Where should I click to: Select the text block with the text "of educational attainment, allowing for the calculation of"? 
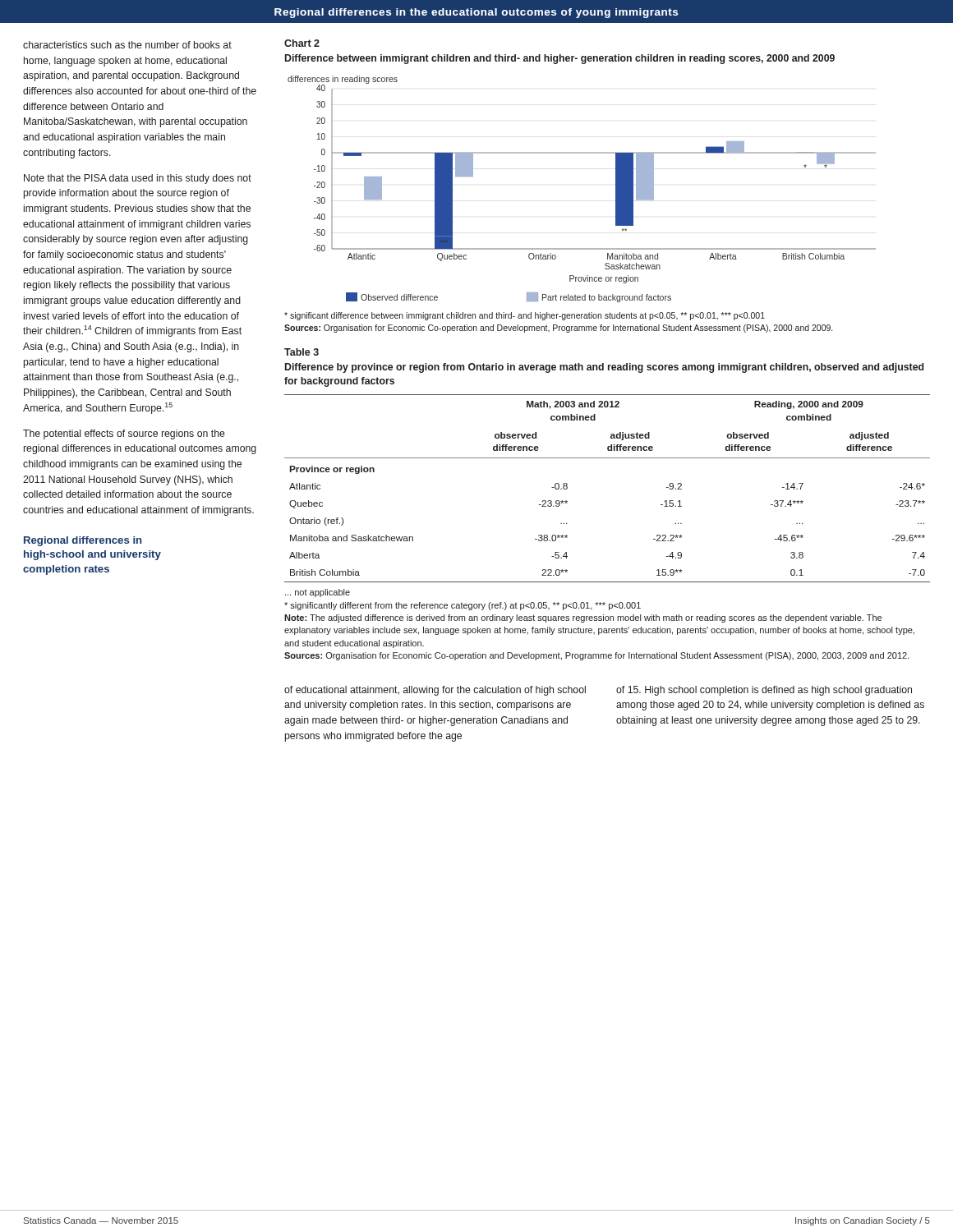click(441, 713)
